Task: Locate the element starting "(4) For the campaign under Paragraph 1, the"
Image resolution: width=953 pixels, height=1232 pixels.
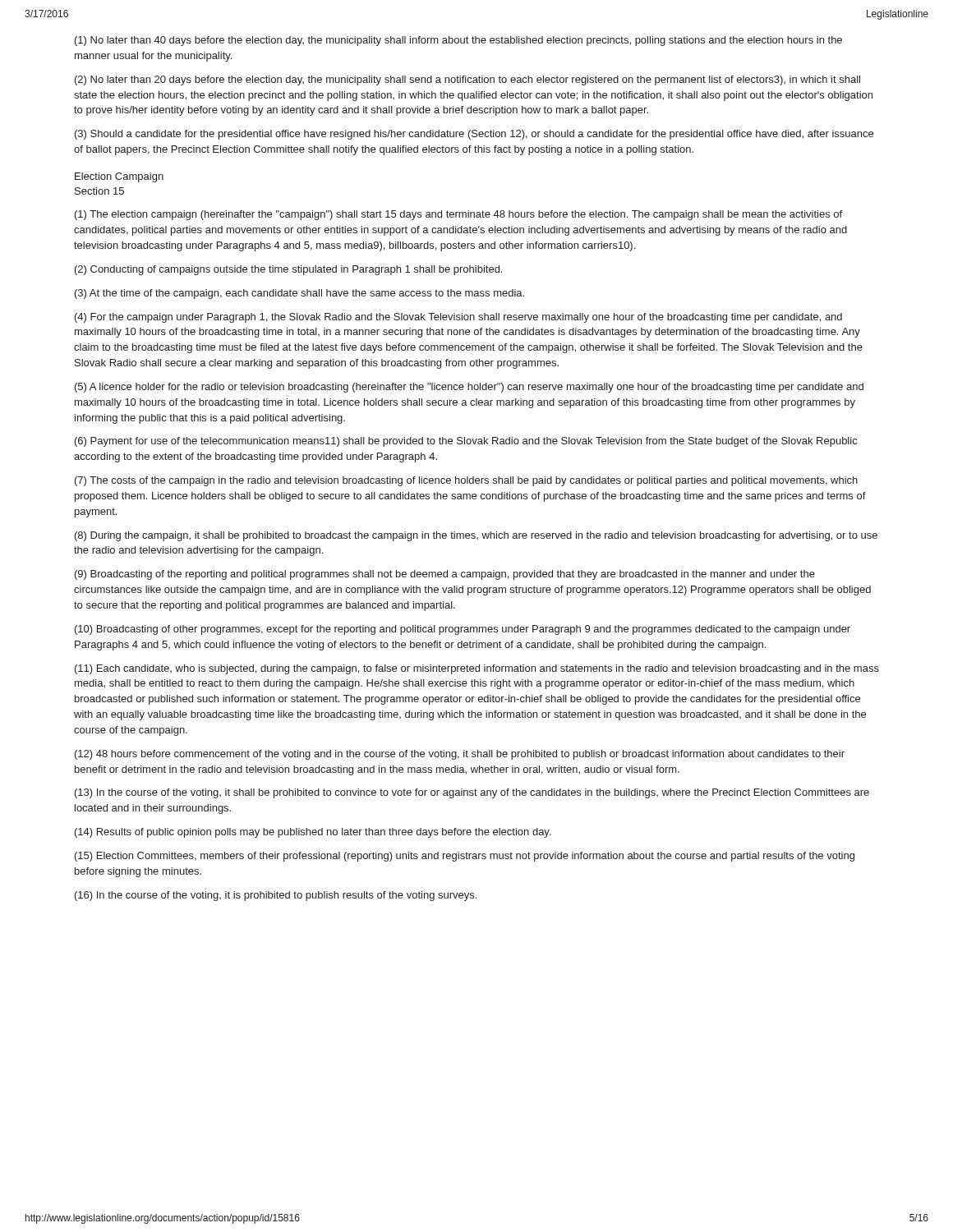Action: (468, 339)
